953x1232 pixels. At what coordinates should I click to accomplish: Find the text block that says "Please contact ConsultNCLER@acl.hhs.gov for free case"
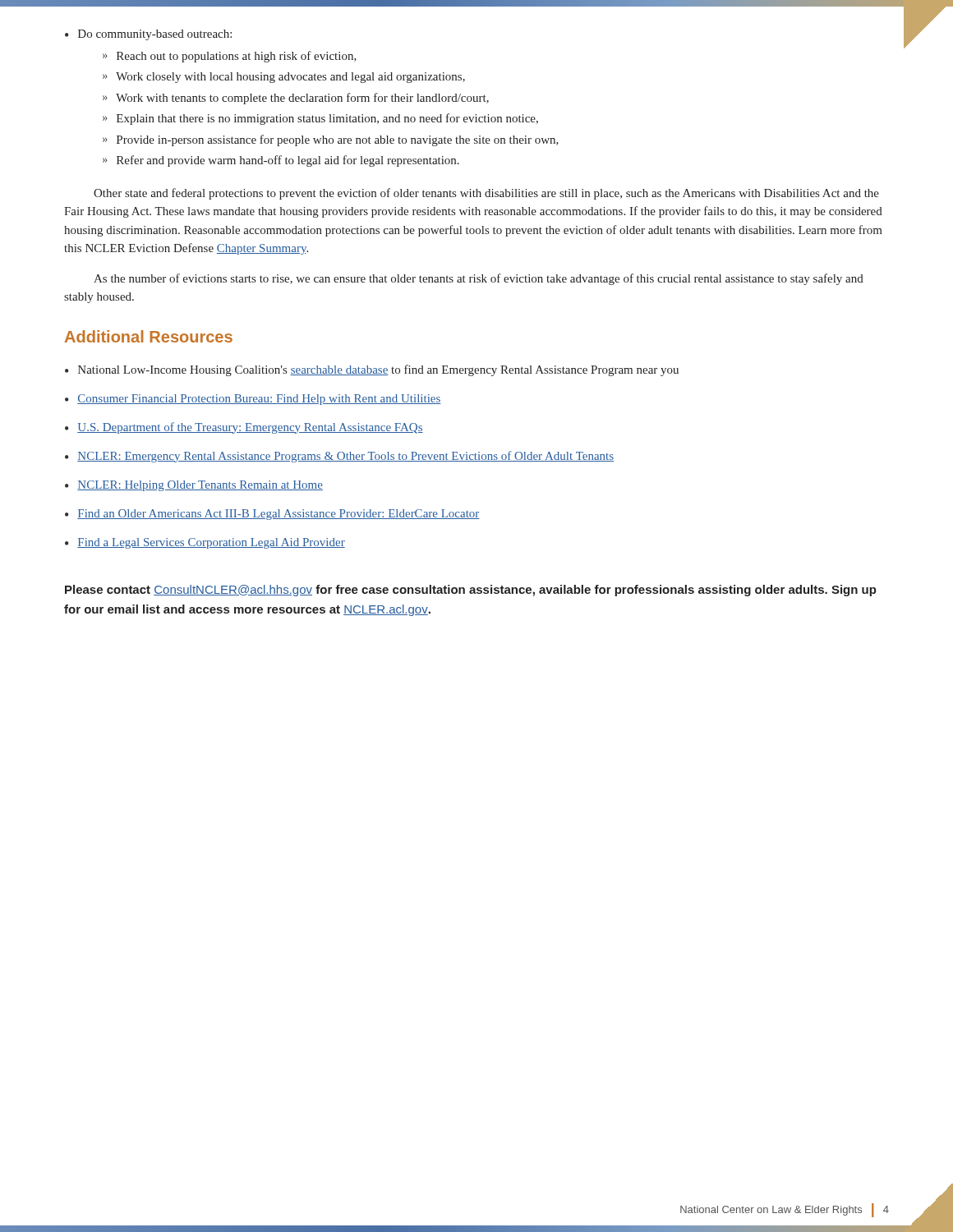[x=470, y=599]
